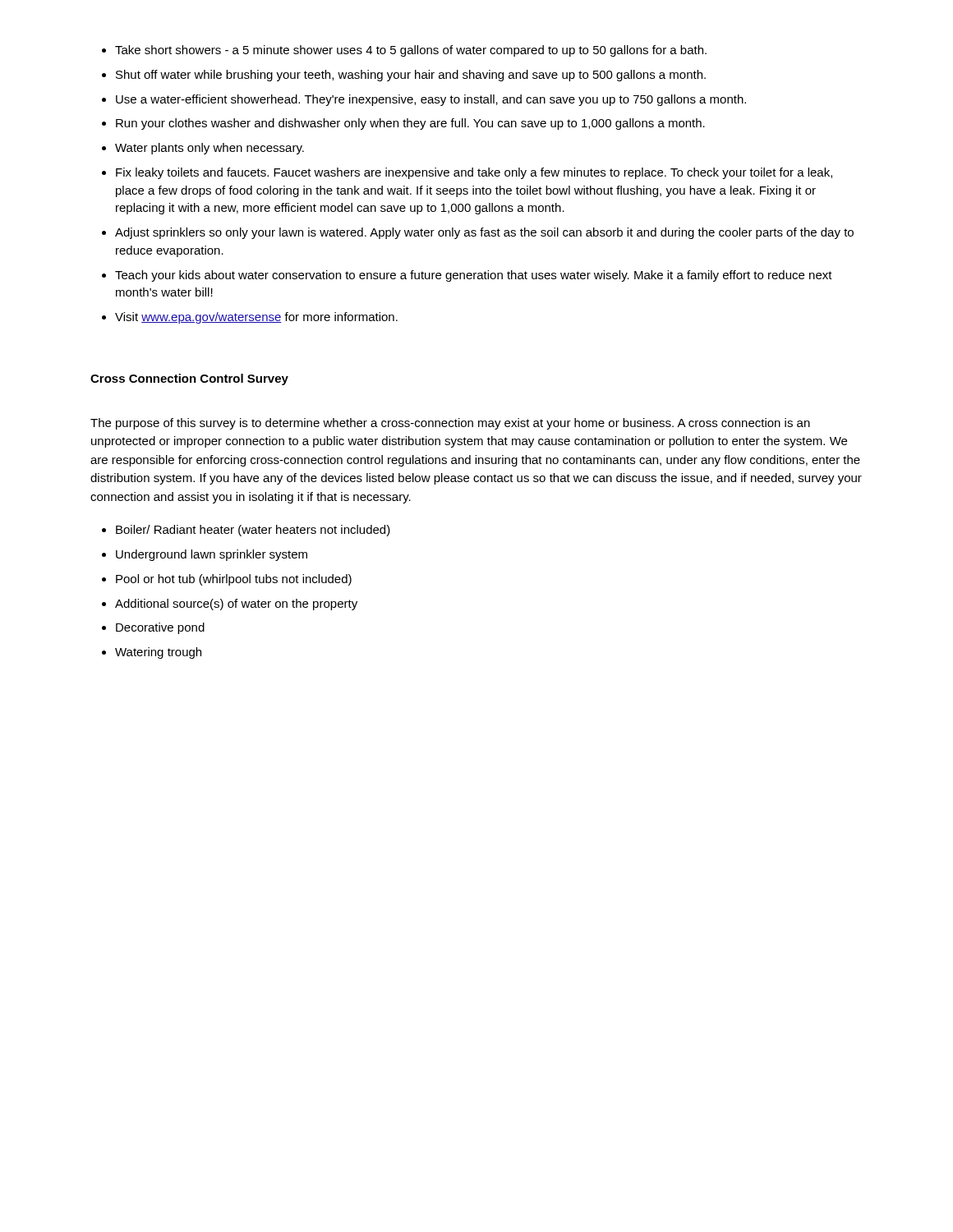Screen dimensions: 1232x953
Task: Locate the list item with the text "Watering trough"
Action: click(158, 653)
